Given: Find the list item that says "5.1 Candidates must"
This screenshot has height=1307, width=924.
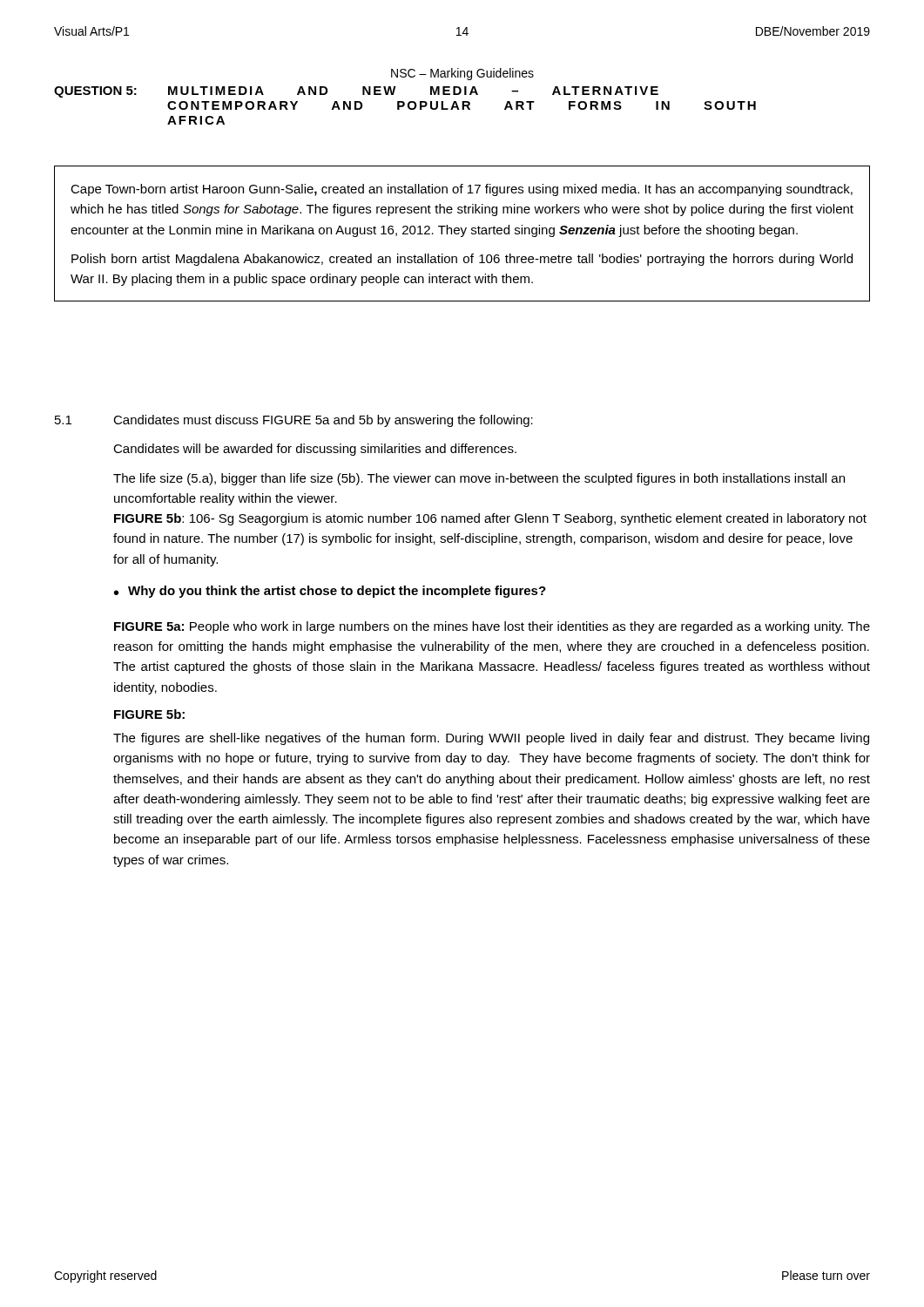Looking at the screenshot, I should (x=294, y=420).
